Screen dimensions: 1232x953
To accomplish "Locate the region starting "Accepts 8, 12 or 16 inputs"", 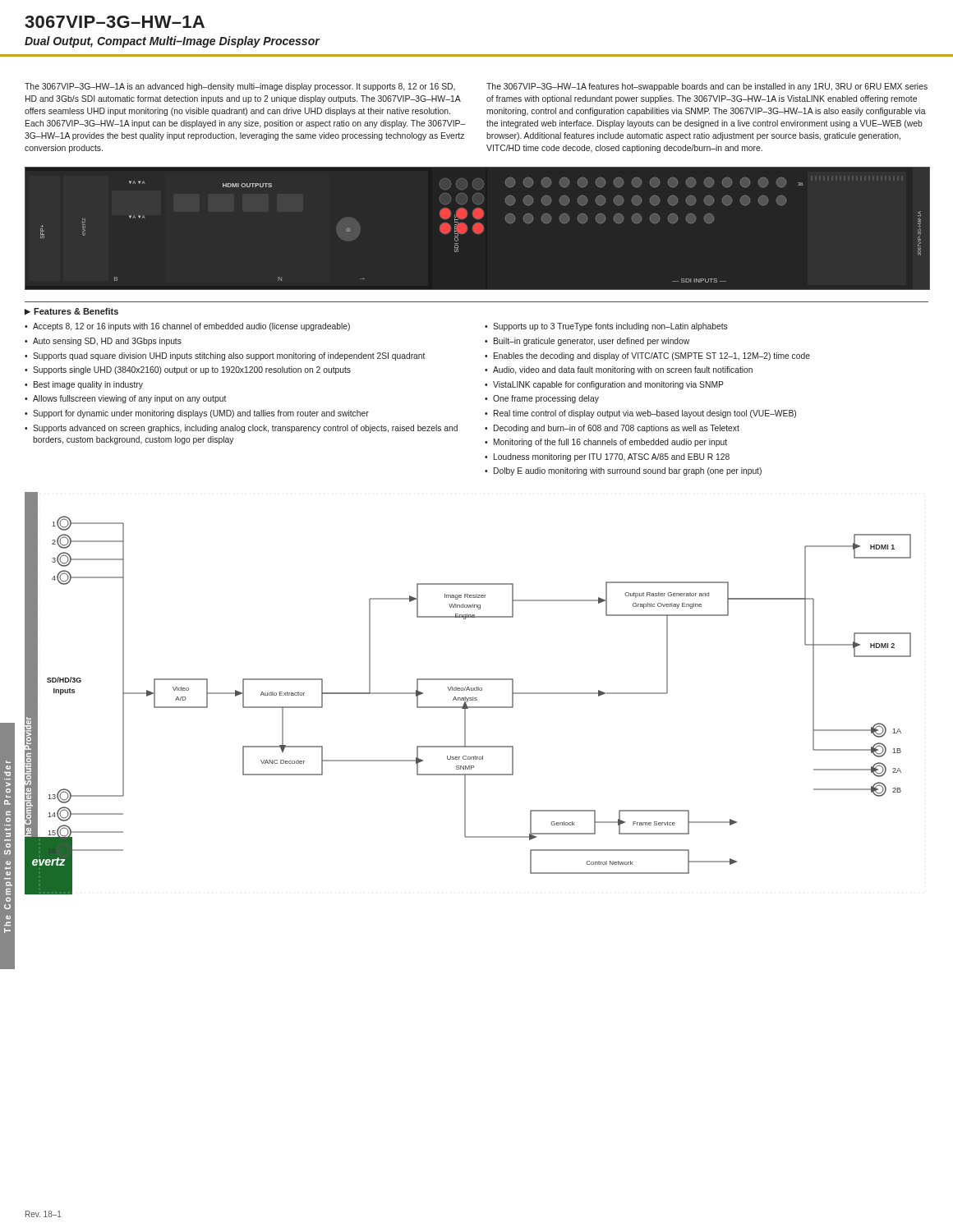I will (192, 327).
